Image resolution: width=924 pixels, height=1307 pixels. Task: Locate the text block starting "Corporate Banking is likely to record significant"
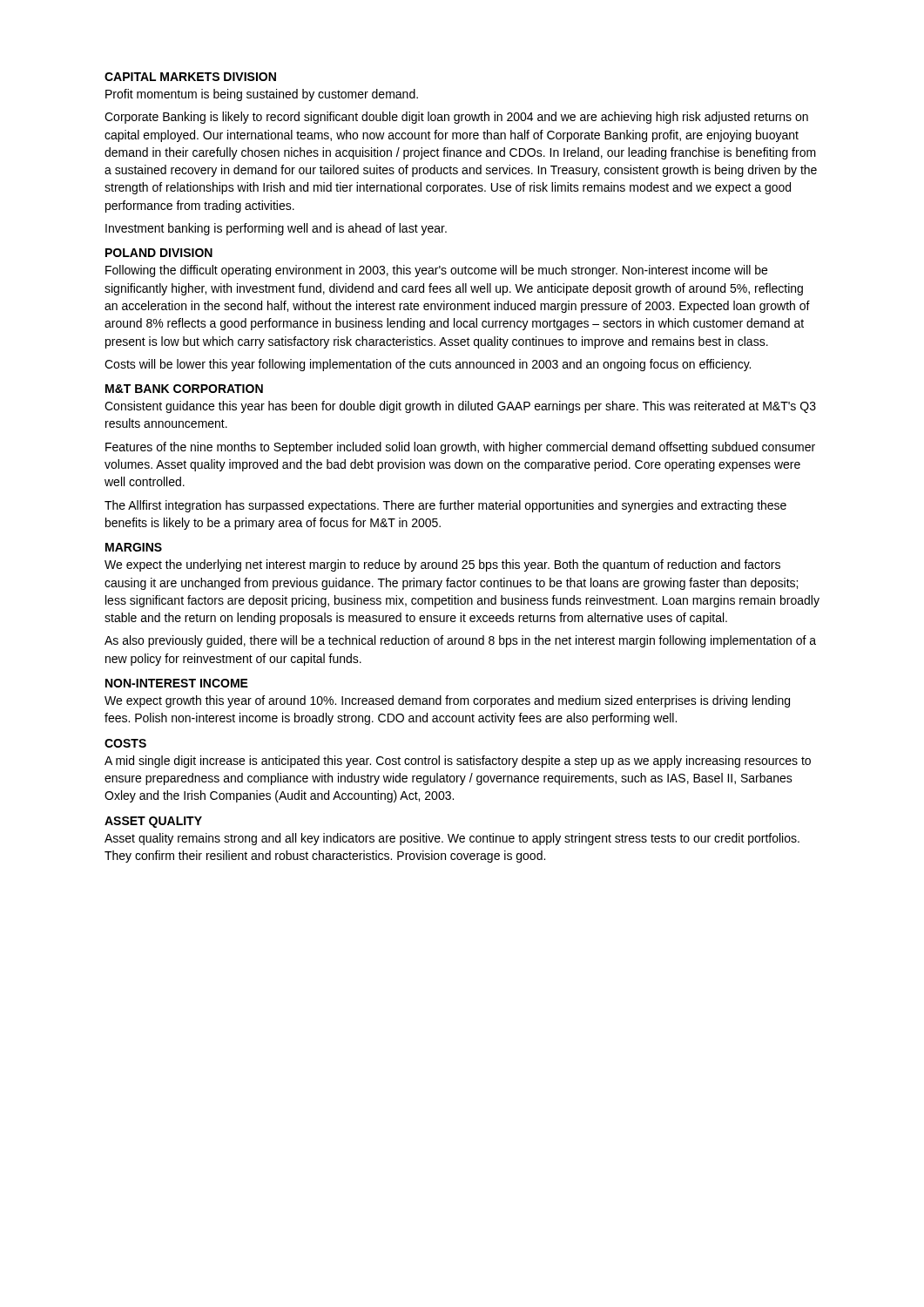click(461, 161)
